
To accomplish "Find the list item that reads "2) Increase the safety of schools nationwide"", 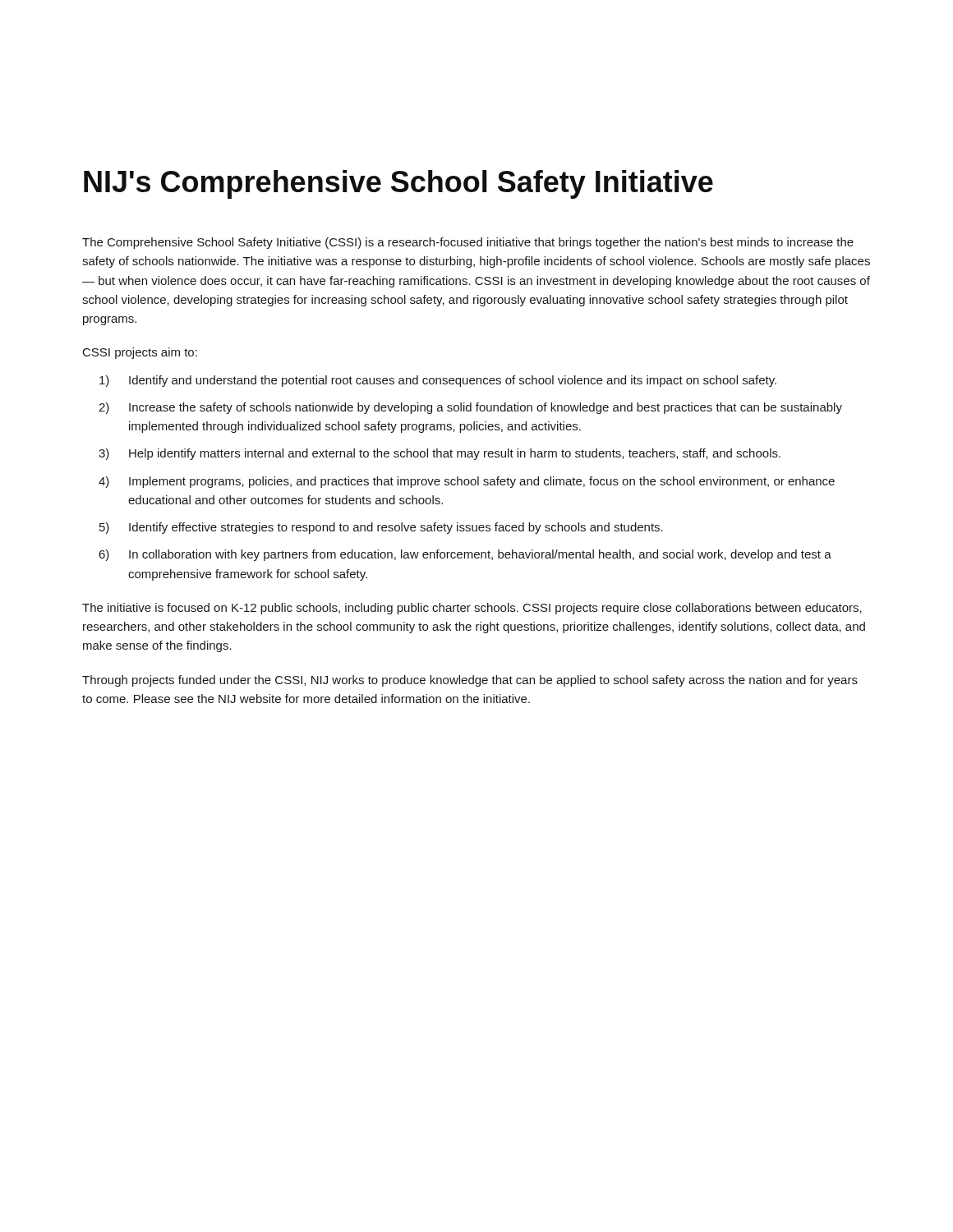I will coord(485,417).
